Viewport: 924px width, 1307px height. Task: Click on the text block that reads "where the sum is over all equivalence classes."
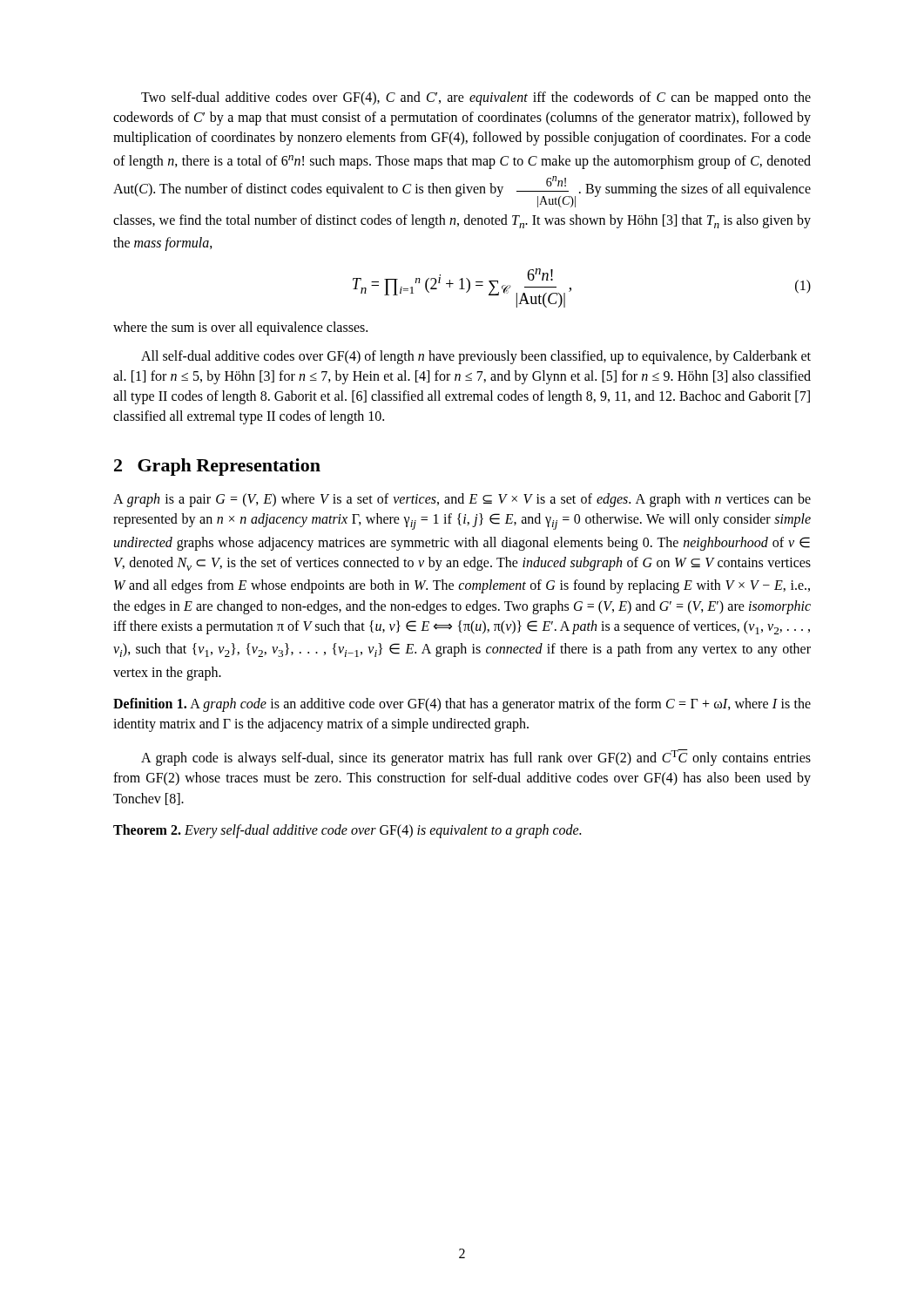pyautogui.click(x=462, y=372)
